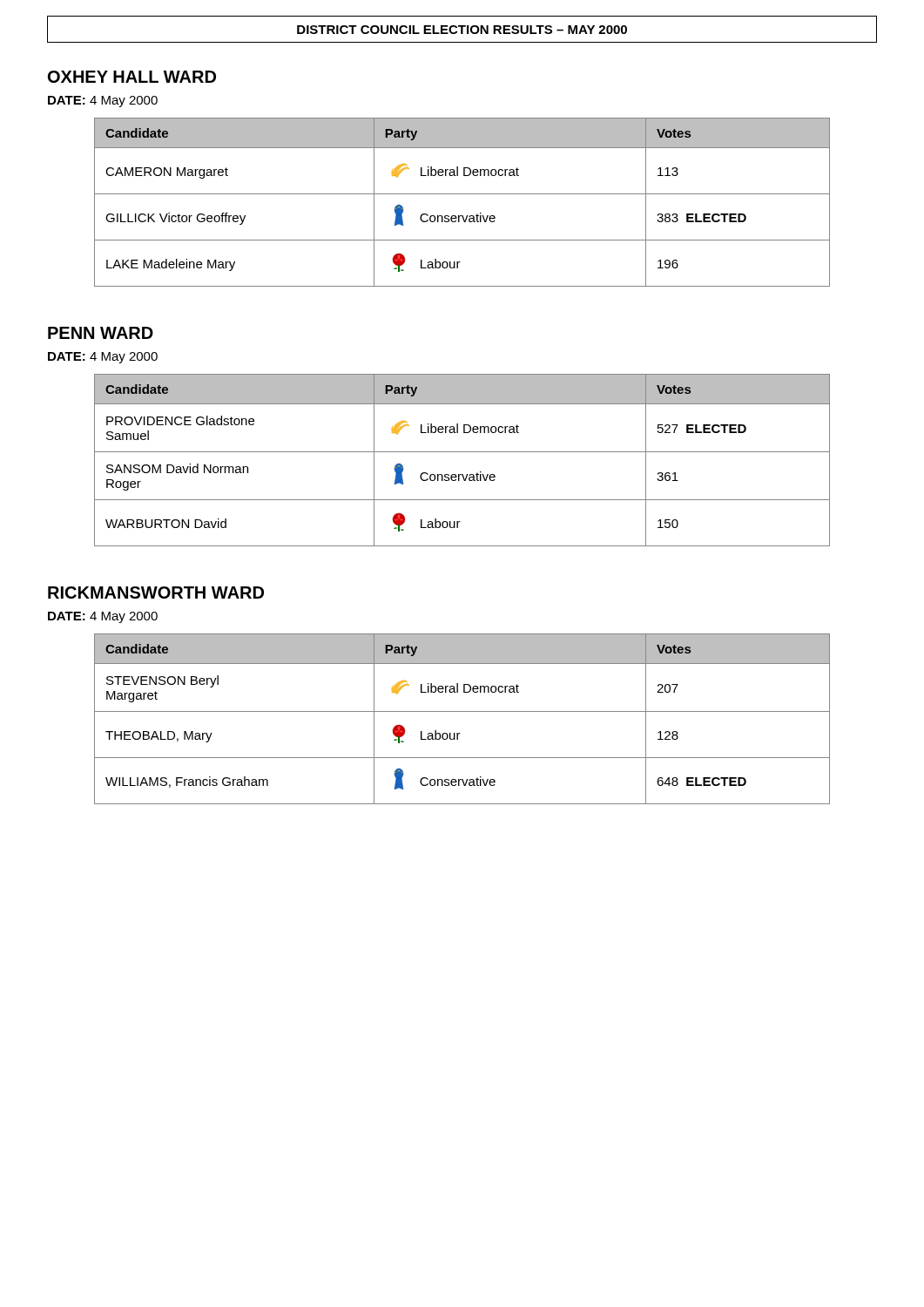Image resolution: width=924 pixels, height=1307 pixels.
Task: Select the table that reads "STEVENSON Beryl Margaret"
Action: click(462, 719)
